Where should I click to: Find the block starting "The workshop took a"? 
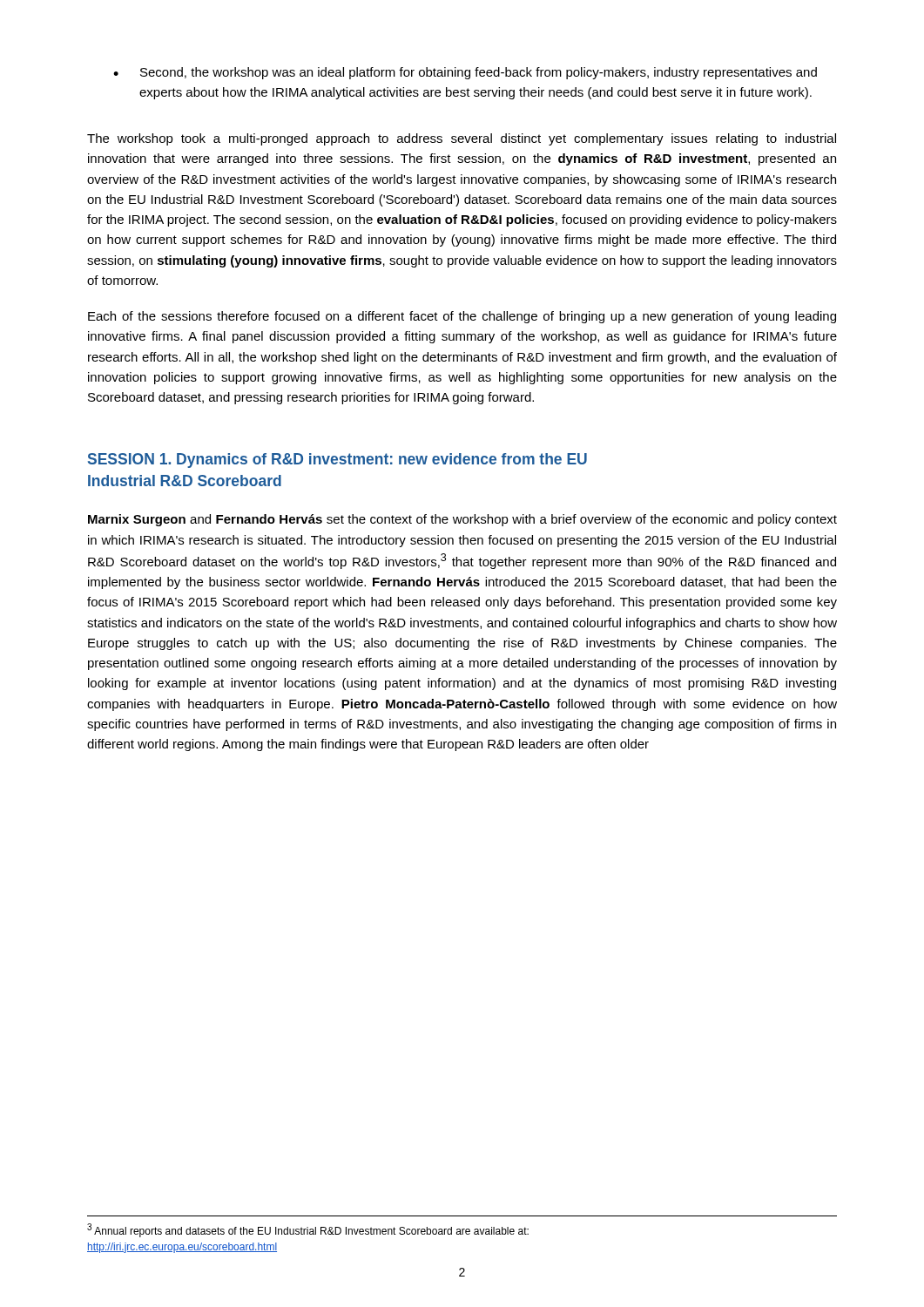(x=462, y=209)
